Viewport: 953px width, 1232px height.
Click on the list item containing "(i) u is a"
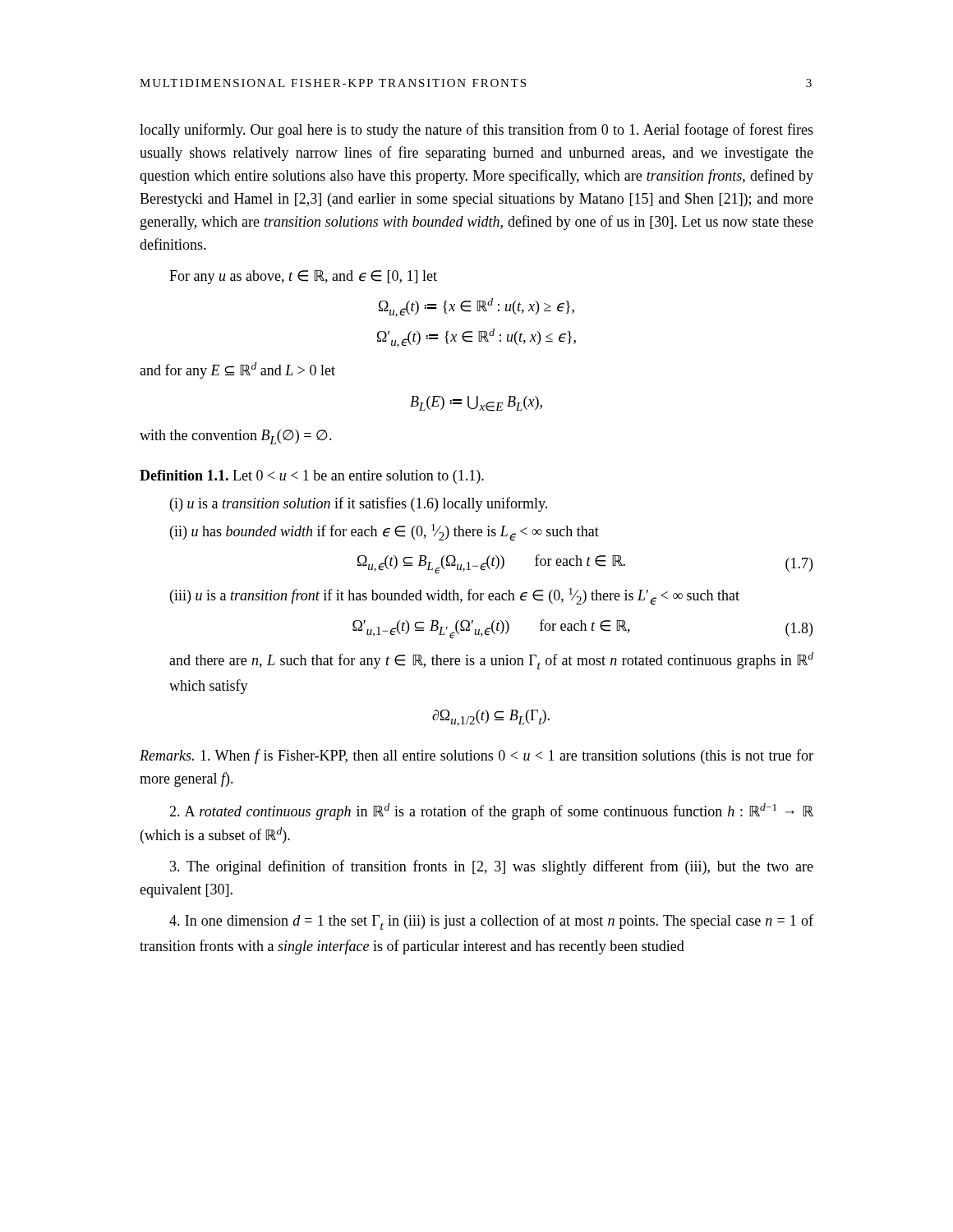tap(359, 503)
